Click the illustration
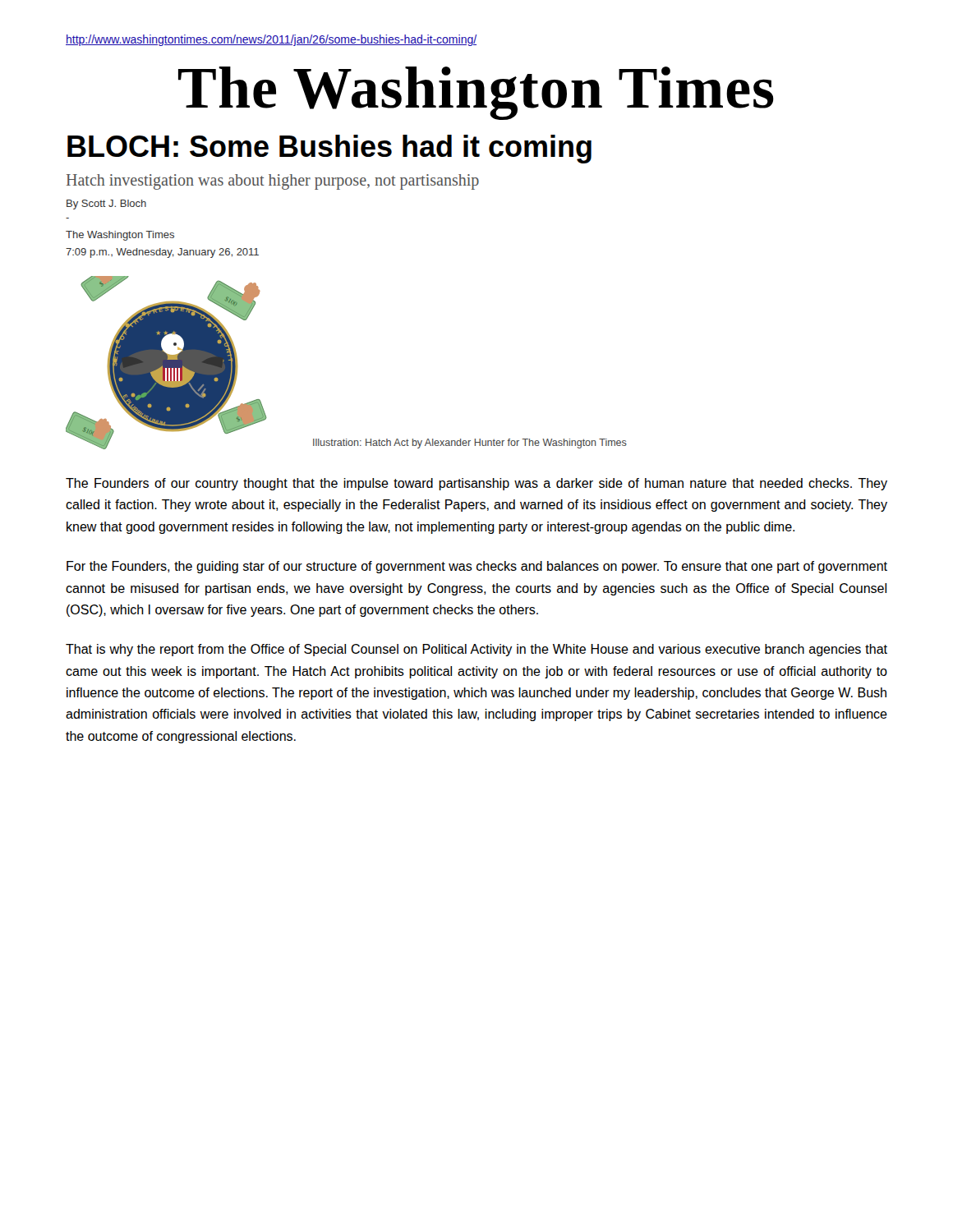Viewport: 953px width, 1232px height. 173,366
